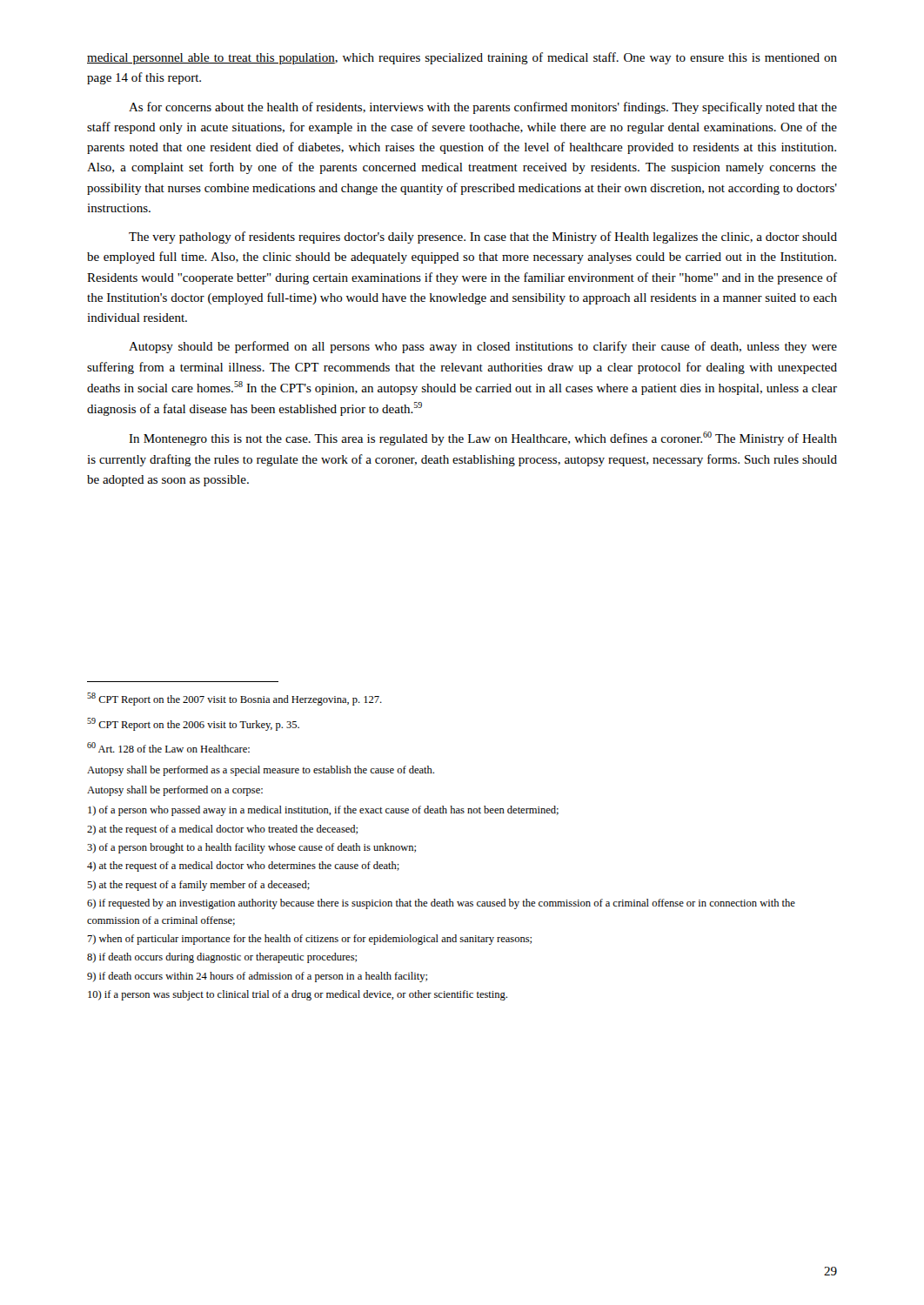Find the passage starting "In Montenegro this is not the case."

pos(462,459)
